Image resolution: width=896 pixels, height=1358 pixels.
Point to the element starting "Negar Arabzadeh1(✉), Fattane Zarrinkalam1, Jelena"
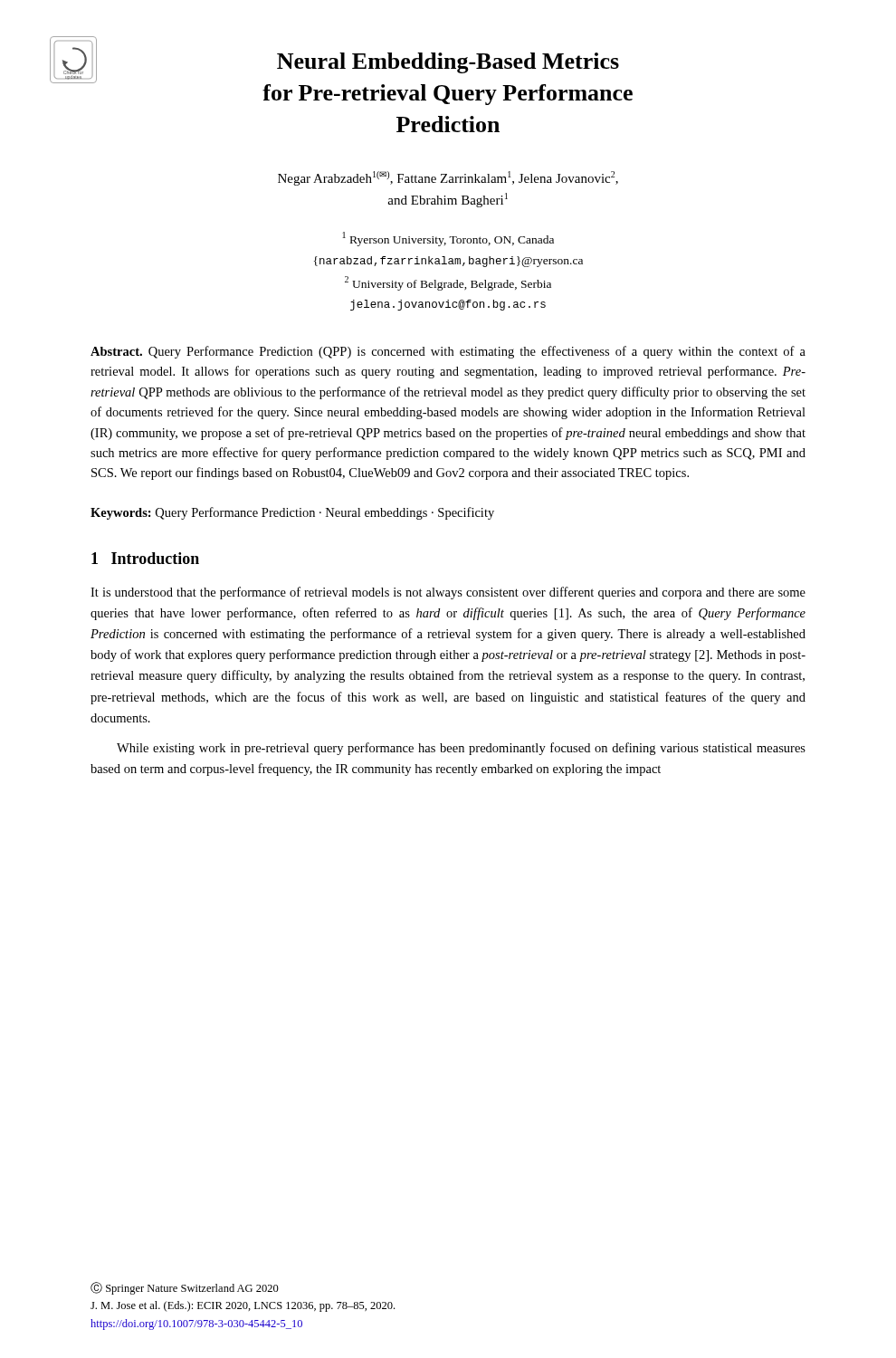point(448,189)
